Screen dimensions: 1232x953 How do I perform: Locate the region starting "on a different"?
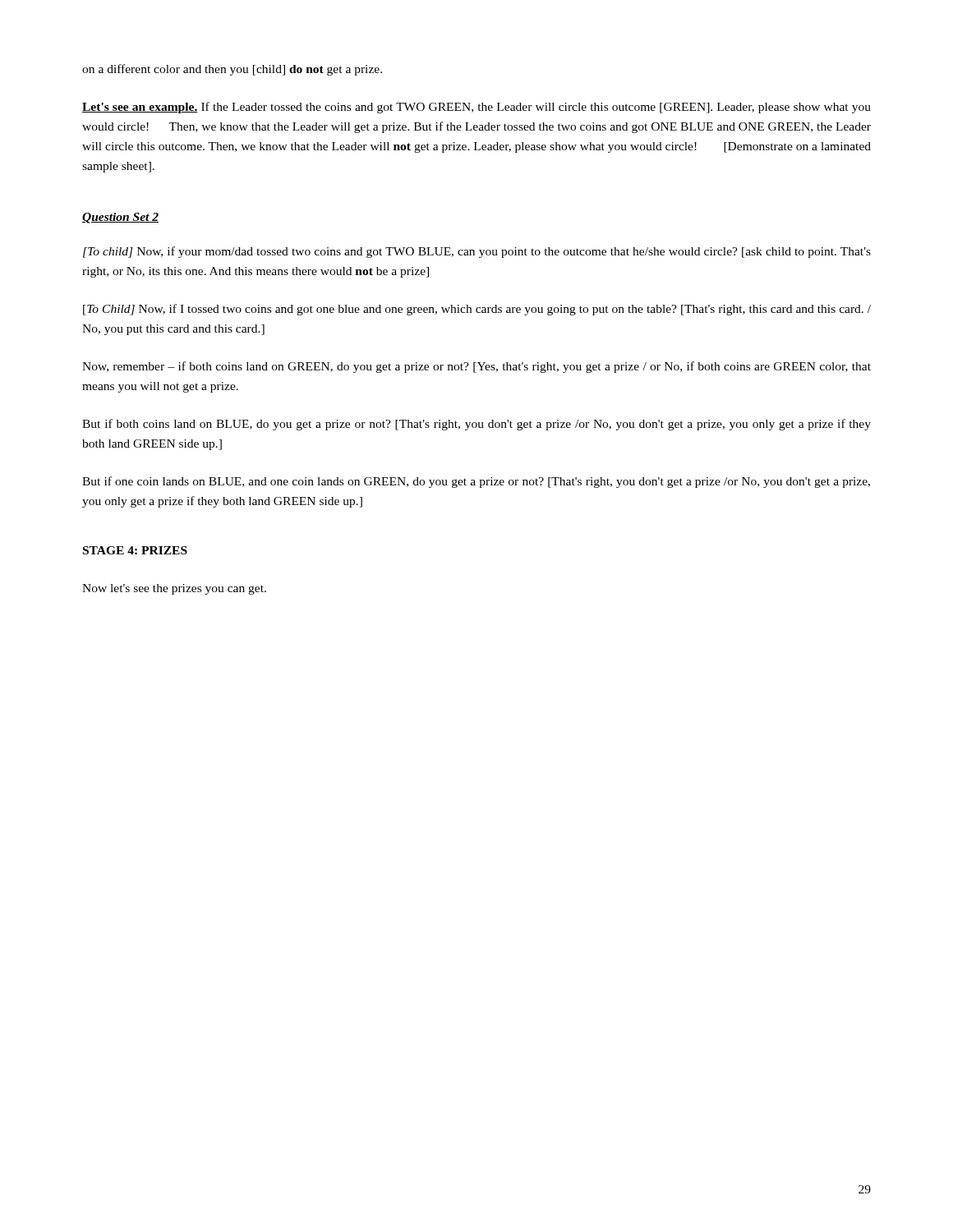click(x=232, y=69)
